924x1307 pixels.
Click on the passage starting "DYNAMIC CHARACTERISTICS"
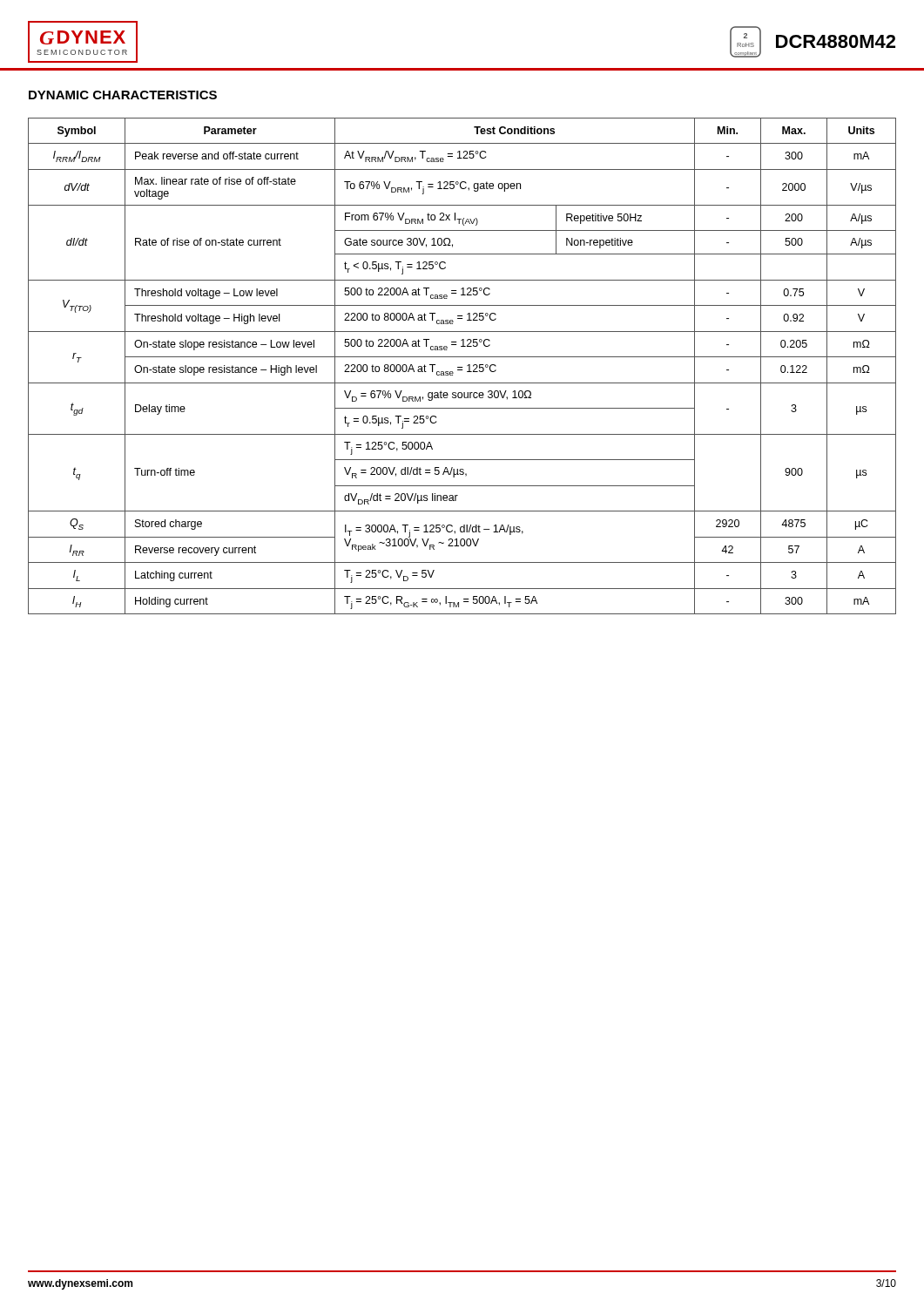click(x=123, y=95)
